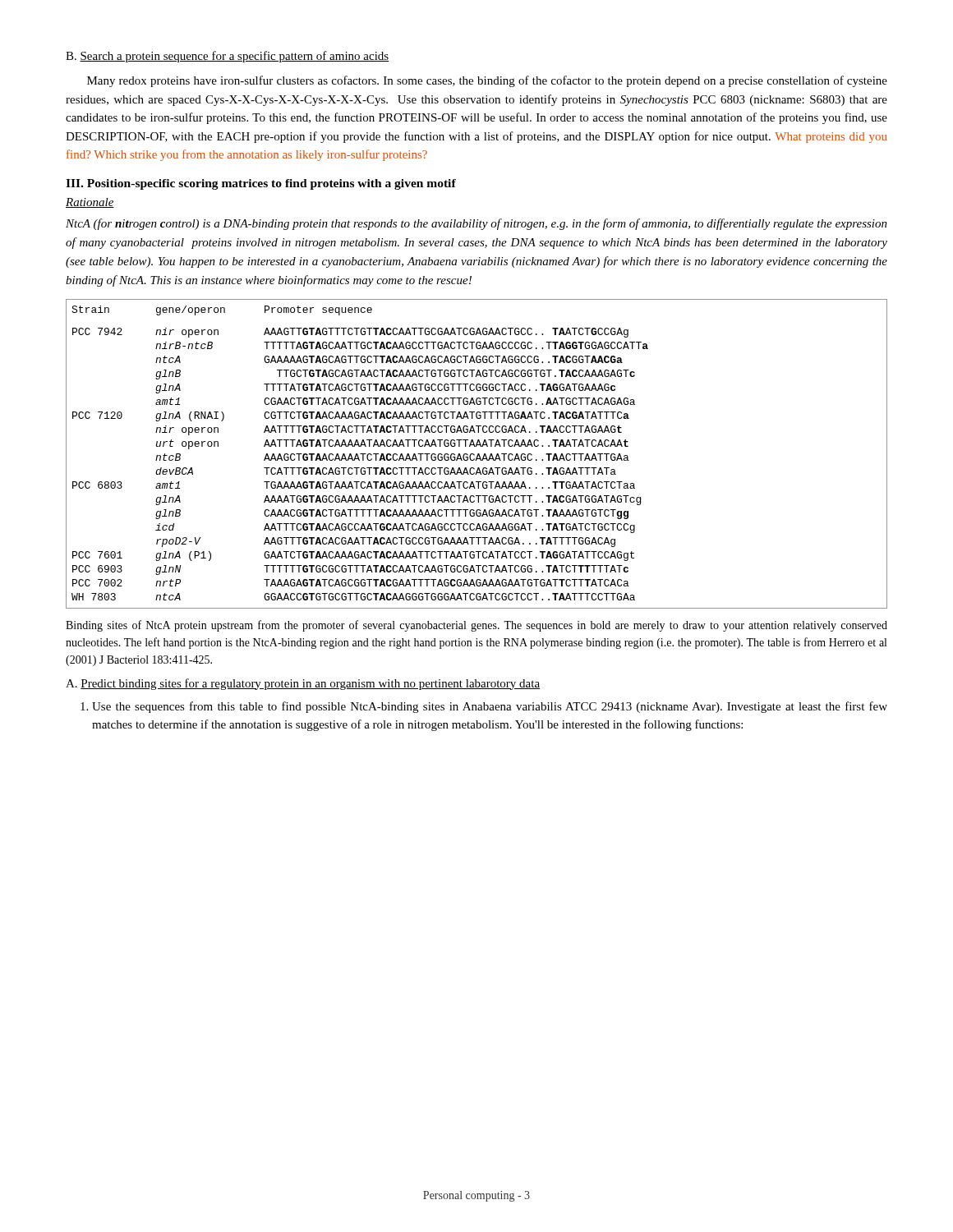
Task: Locate the text starting "III. Position-specific scoring matrices to find proteins with"
Action: coord(261,182)
